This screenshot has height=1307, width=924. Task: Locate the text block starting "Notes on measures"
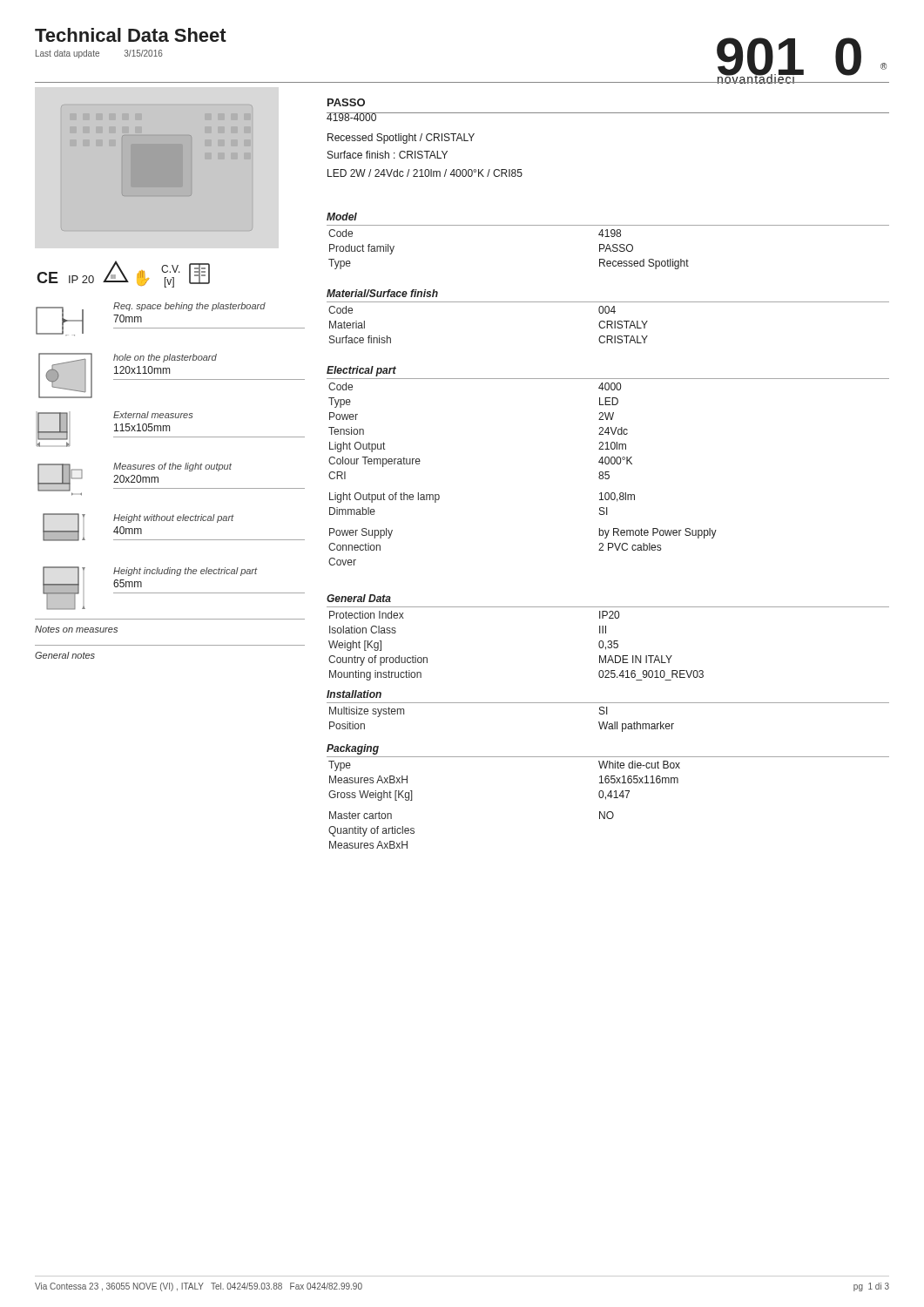coord(76,629)
